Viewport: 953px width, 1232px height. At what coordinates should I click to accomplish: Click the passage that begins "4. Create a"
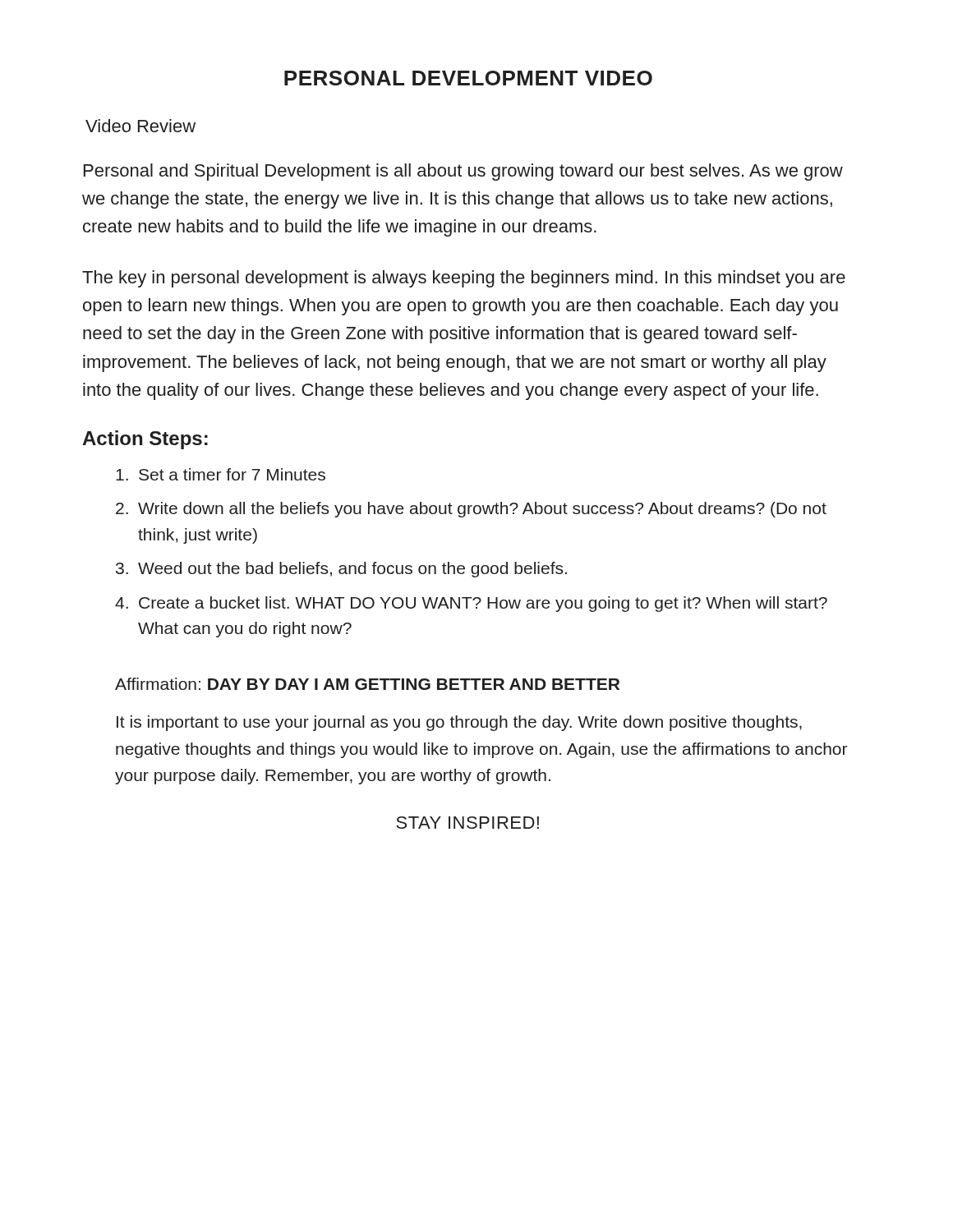(x=485, y=615)
